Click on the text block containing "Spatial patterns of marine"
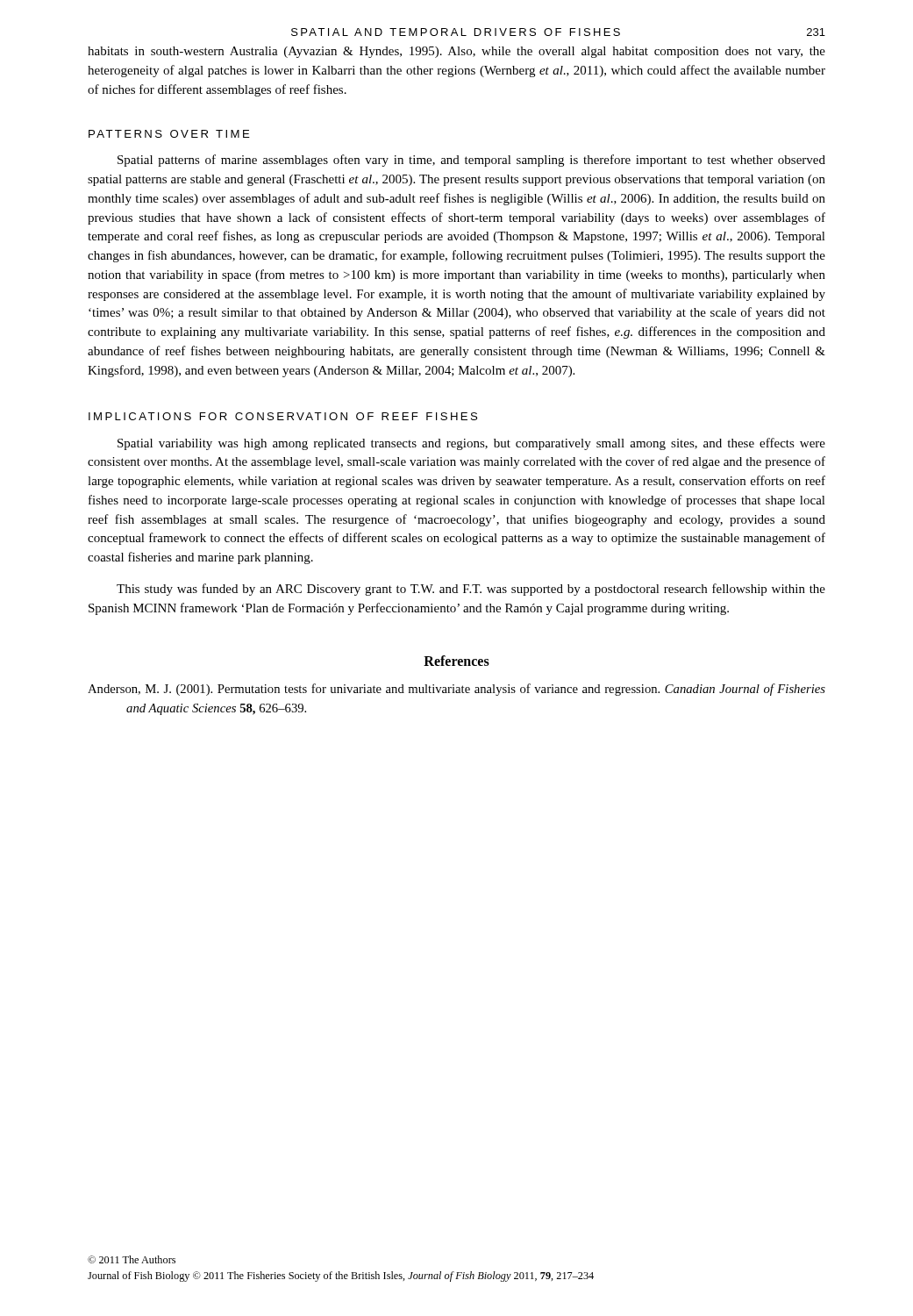This screenshot has width=913, height=1316. click(x=456, y=266)
